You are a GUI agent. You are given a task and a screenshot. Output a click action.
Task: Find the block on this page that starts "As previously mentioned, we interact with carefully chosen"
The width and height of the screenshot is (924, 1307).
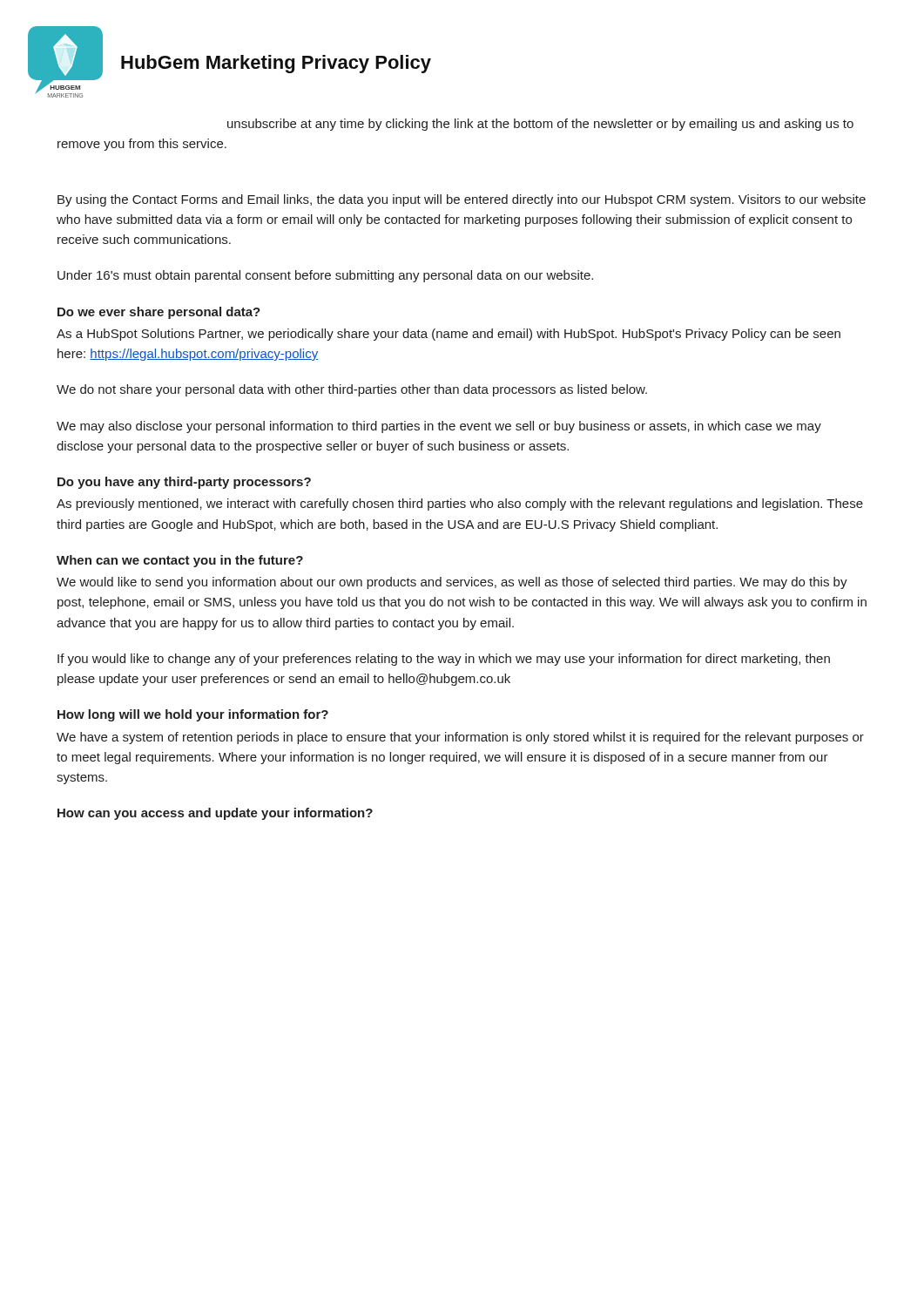tap(460, 514)
